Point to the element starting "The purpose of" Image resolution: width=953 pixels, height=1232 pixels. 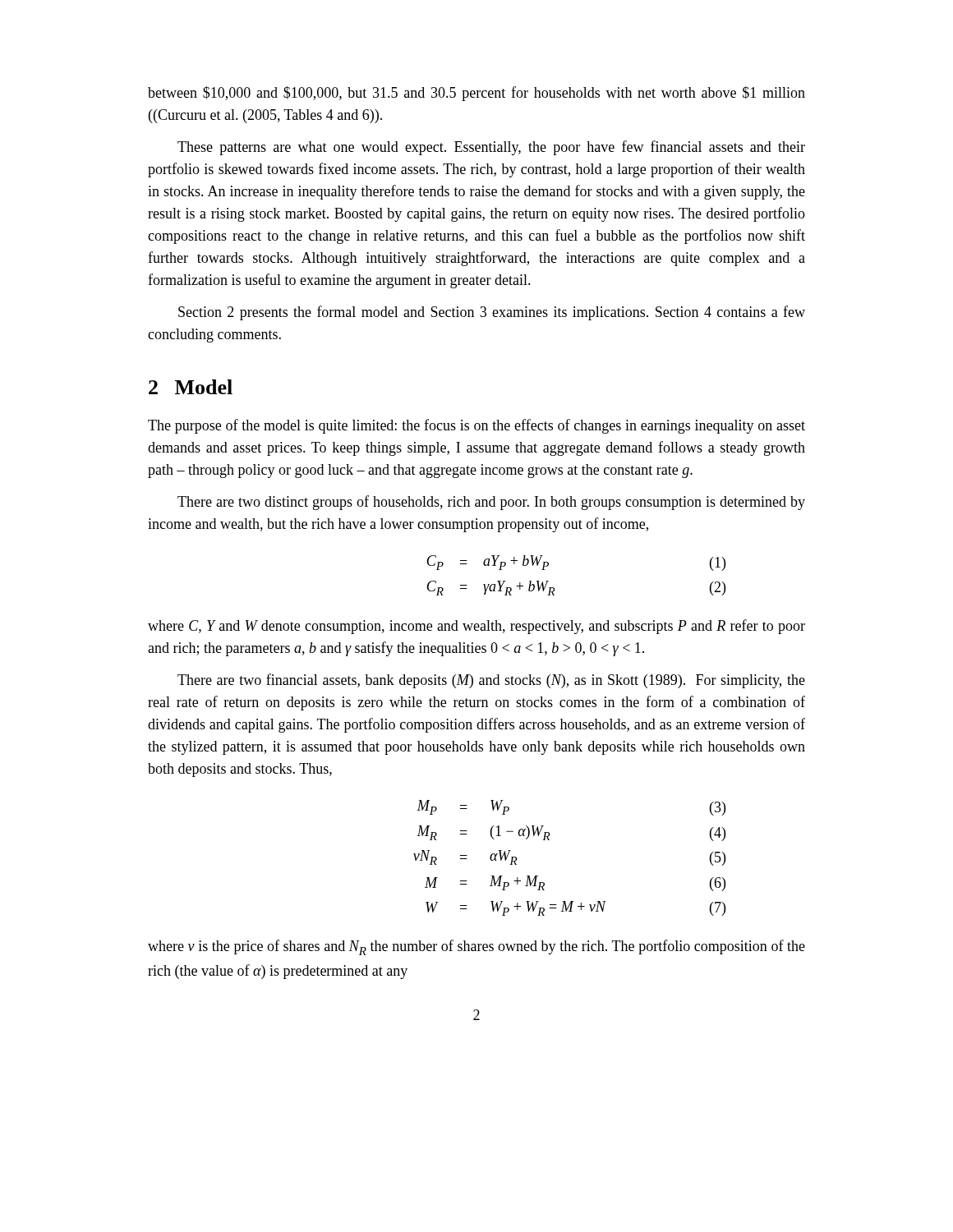click(x=476, y=448)
